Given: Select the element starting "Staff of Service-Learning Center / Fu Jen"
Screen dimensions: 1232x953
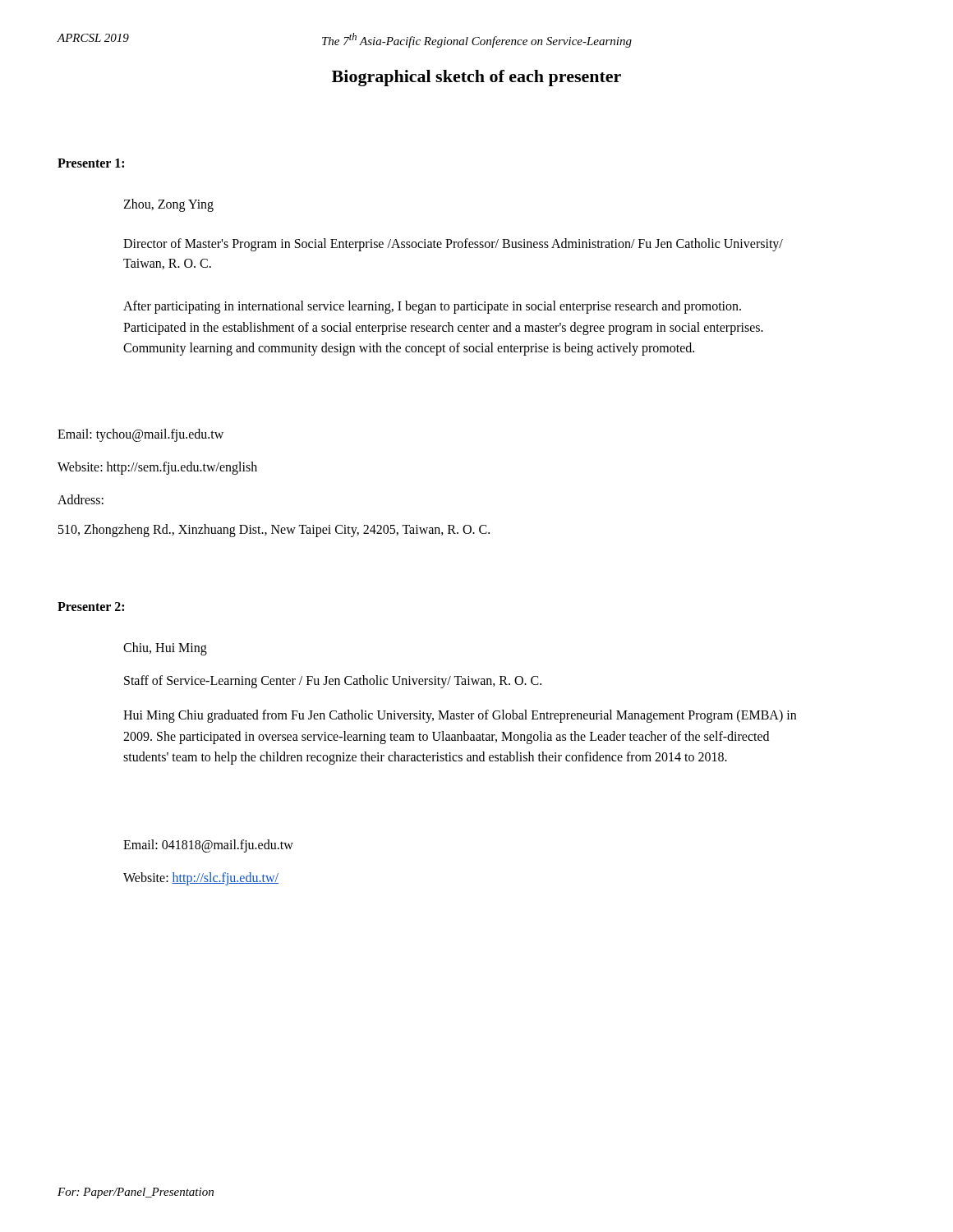Looking at the screenshot, I should pyautogui.click(x=333, y=680).
